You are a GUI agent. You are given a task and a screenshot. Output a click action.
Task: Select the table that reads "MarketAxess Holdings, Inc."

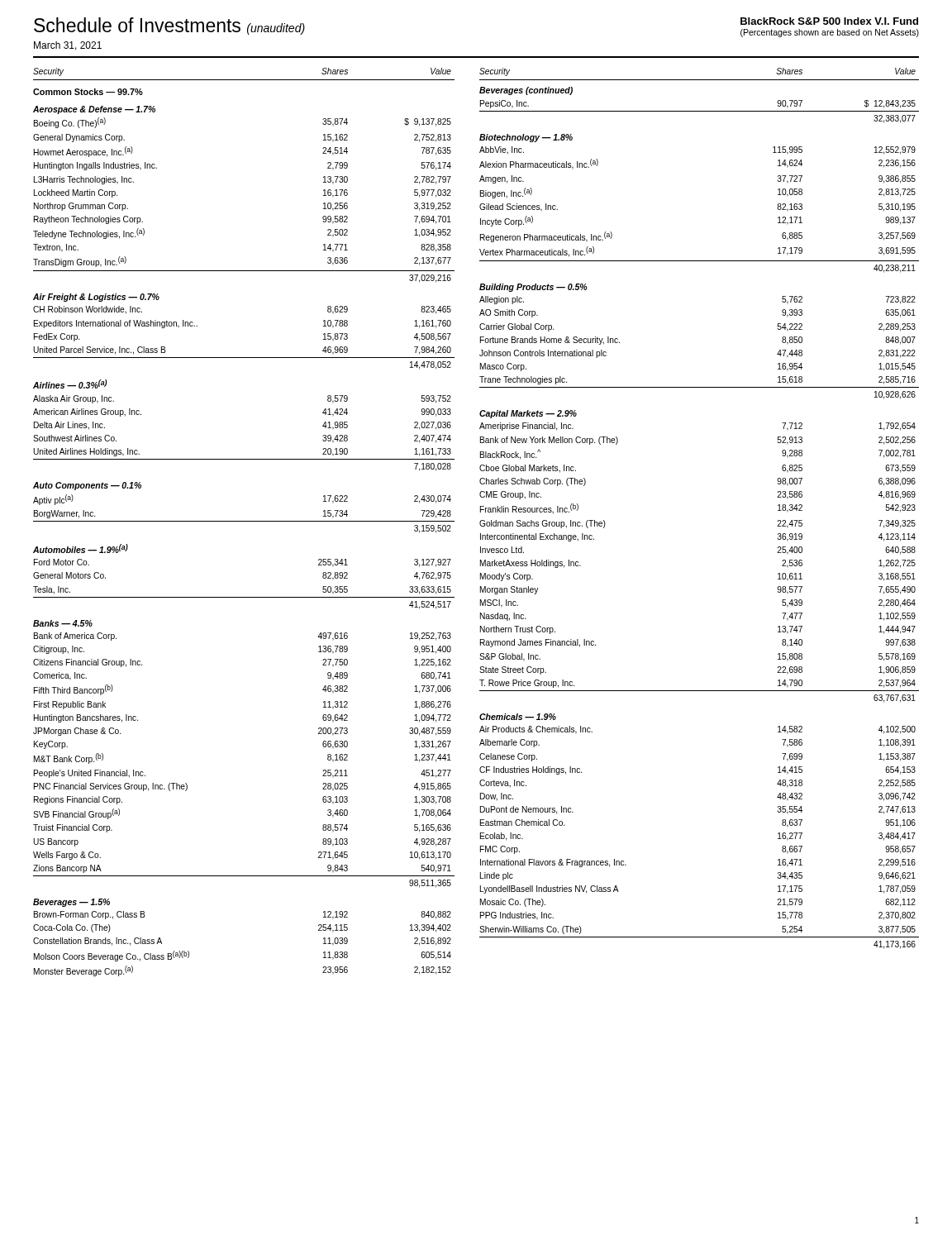tap(699, 509)
